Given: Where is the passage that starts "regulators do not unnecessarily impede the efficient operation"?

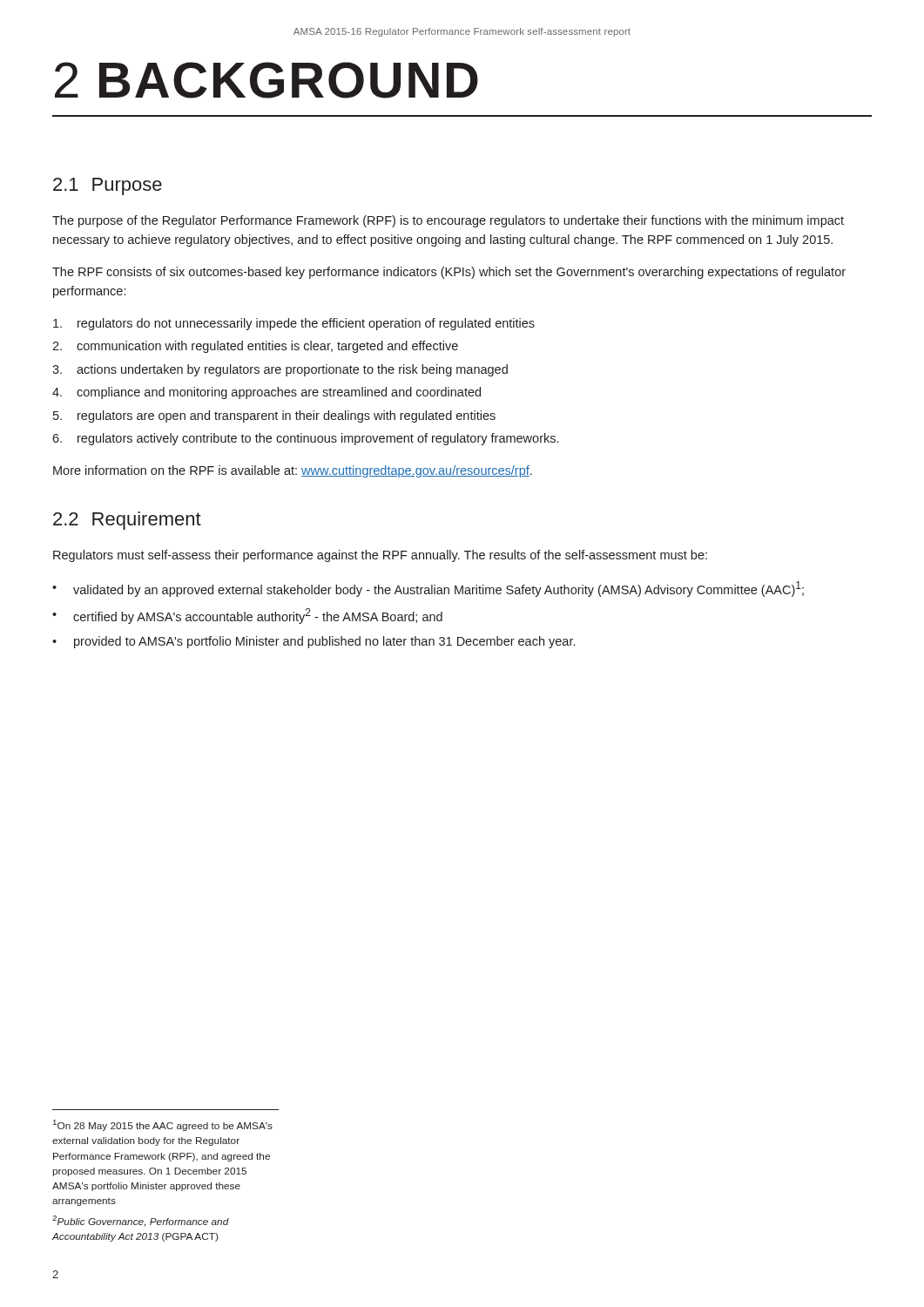Looking at the screenshot, I should point(462,323).
